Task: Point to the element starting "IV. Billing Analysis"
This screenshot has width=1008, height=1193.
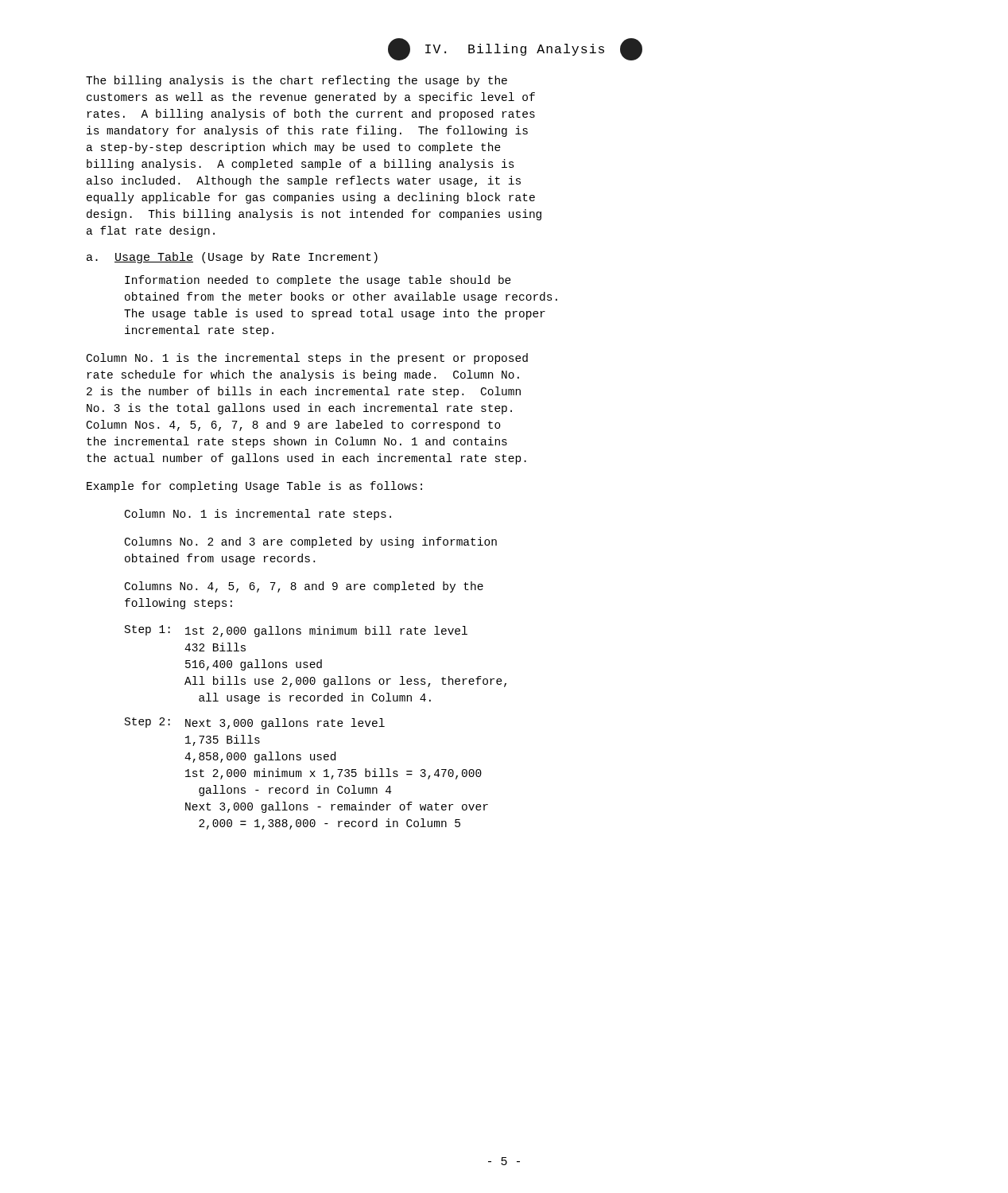Action: 515,49
